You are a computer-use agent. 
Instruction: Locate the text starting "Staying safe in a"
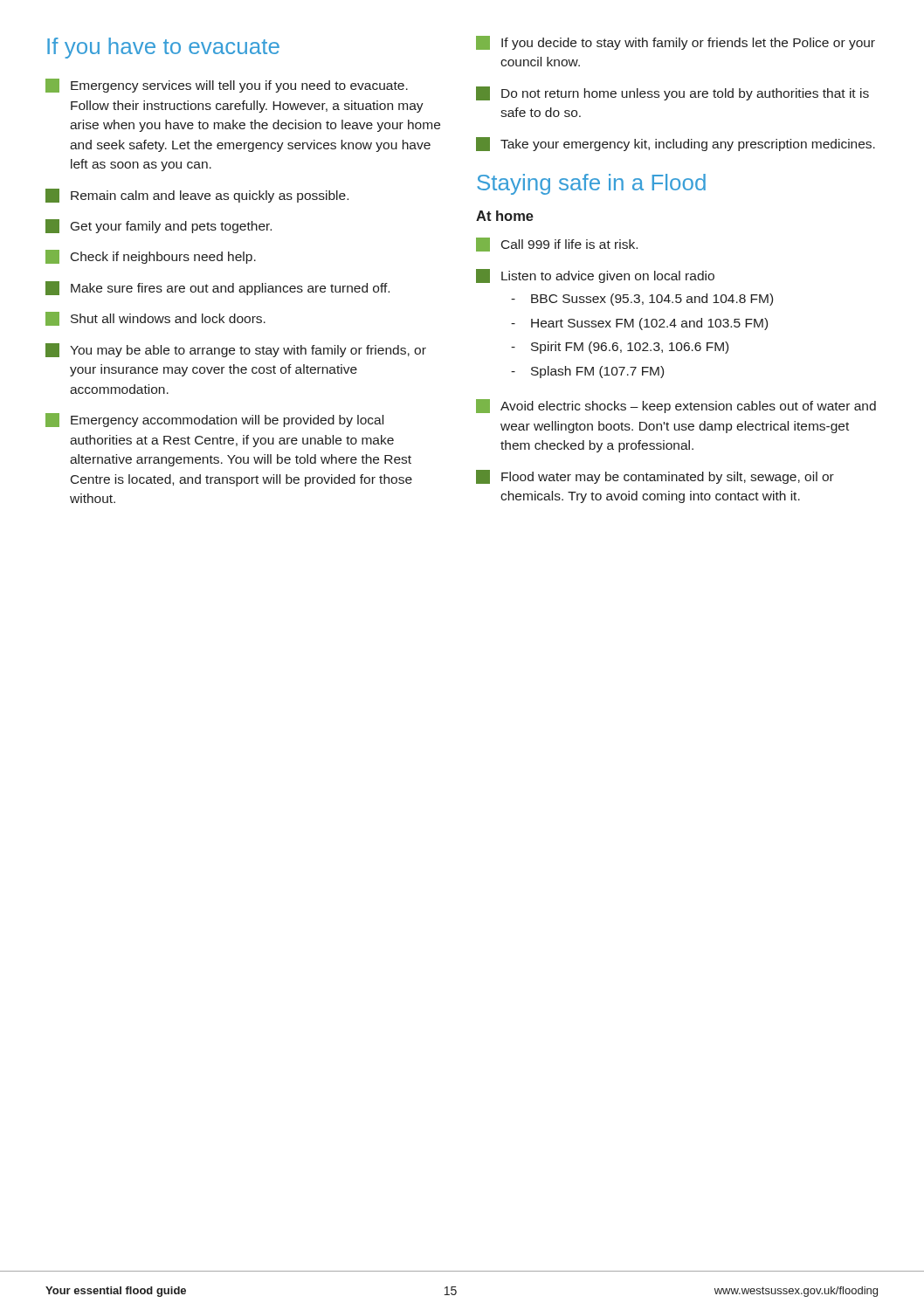coord(591,183)
